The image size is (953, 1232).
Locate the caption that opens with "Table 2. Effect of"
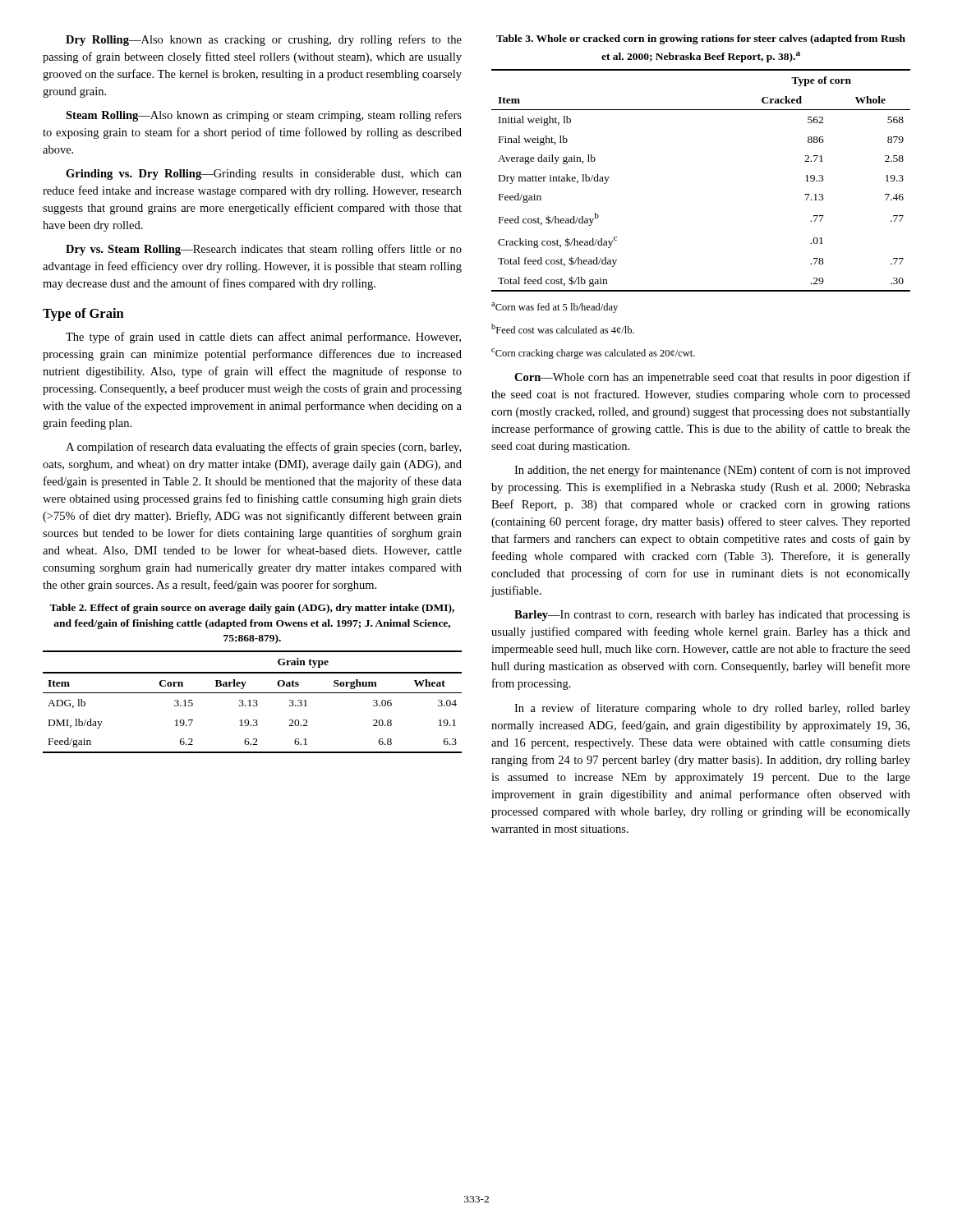252,623
